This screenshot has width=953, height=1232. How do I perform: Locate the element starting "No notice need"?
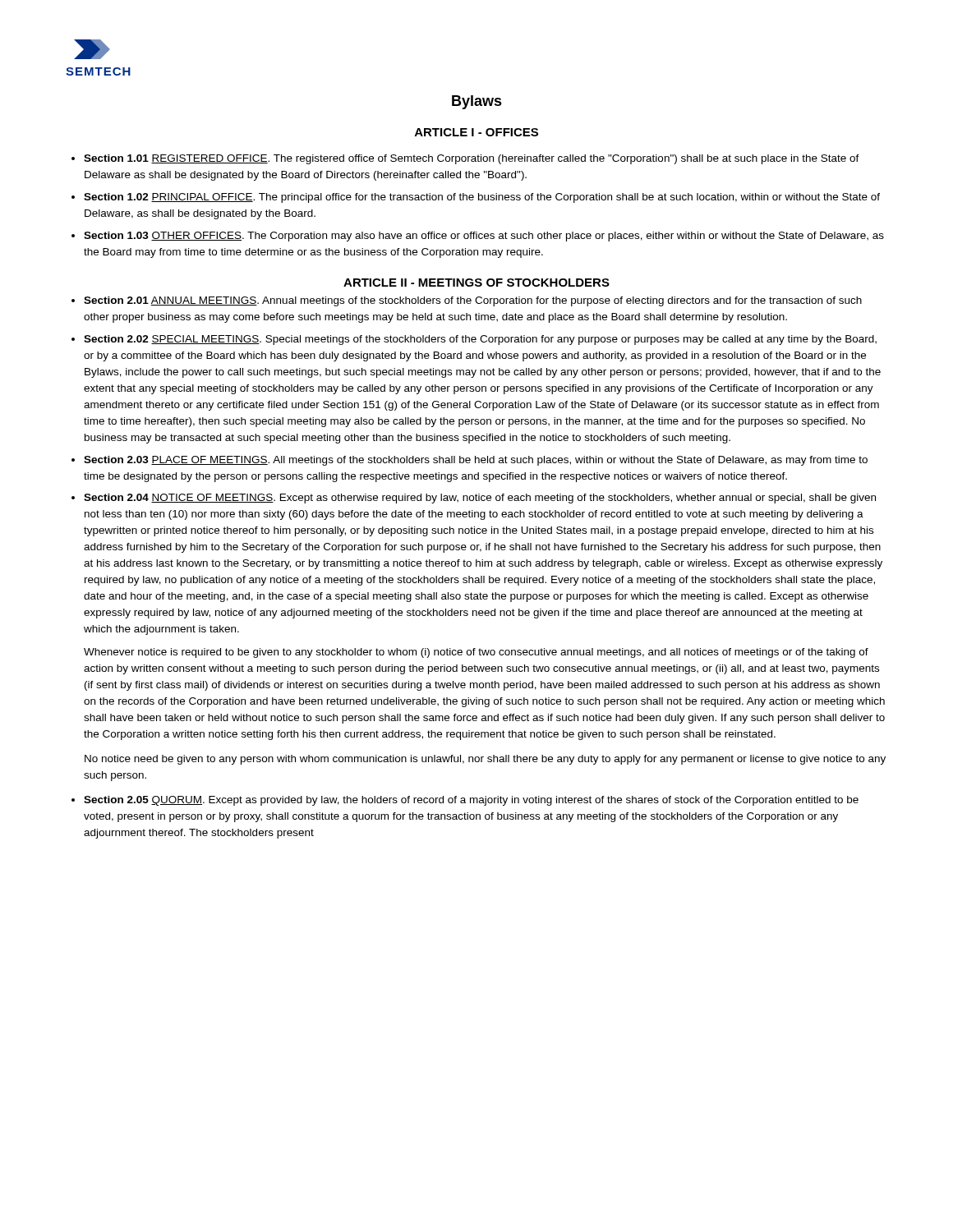click(x=485, y=767)
